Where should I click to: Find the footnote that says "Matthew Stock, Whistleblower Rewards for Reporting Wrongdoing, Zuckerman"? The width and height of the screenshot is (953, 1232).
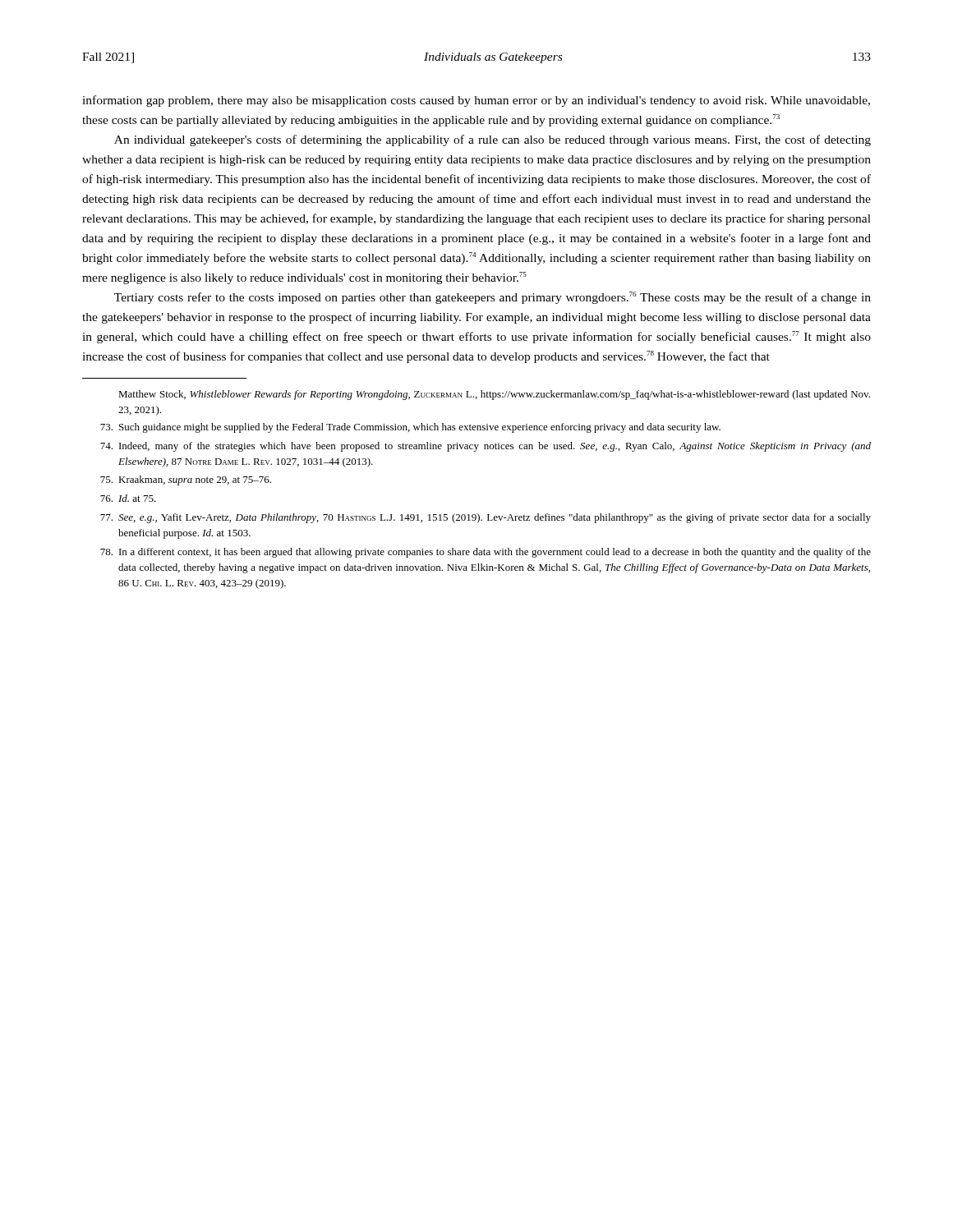pyautogui.click(x=495, y=402)
